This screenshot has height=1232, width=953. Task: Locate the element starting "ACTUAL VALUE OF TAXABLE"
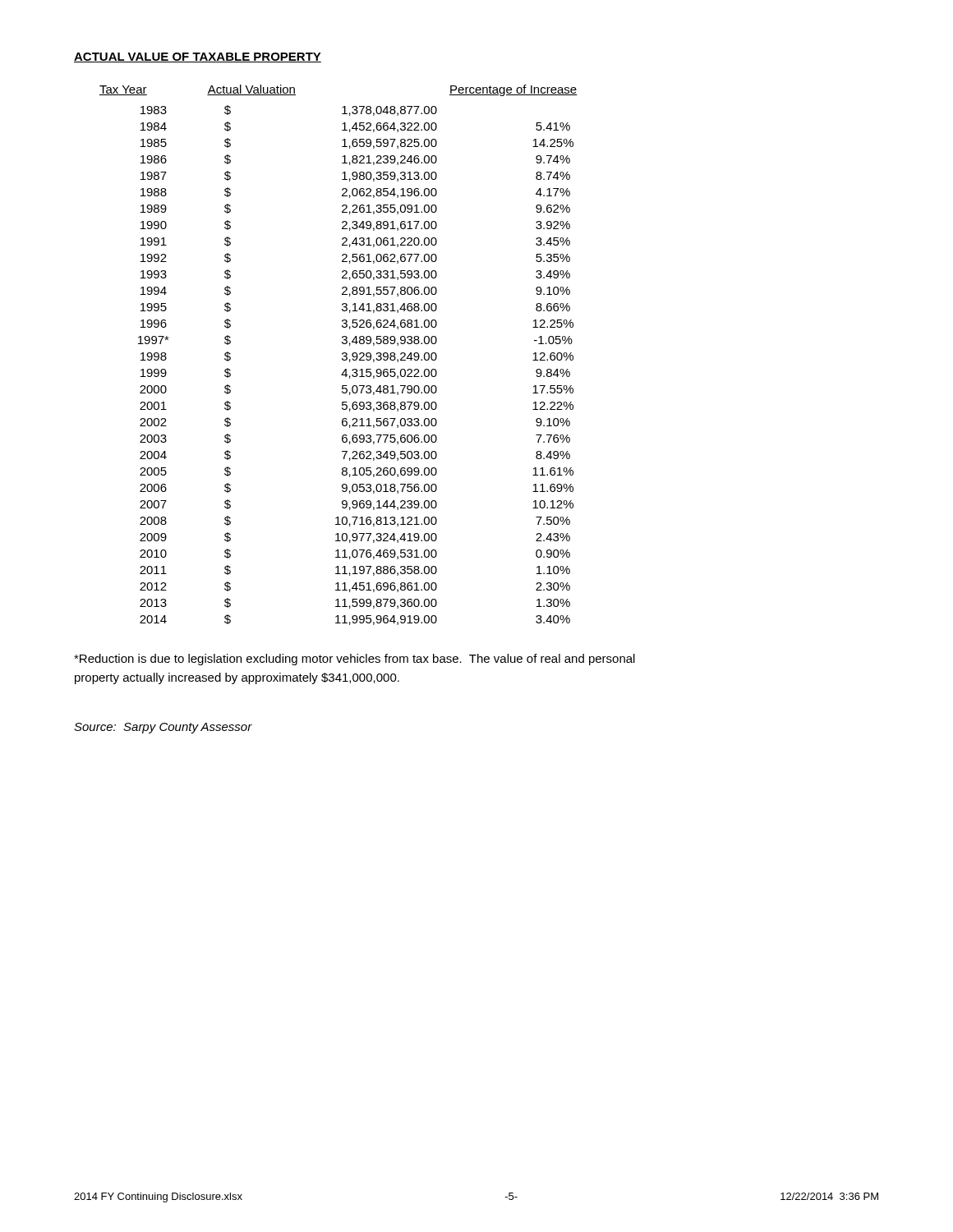tap(198, 56)
